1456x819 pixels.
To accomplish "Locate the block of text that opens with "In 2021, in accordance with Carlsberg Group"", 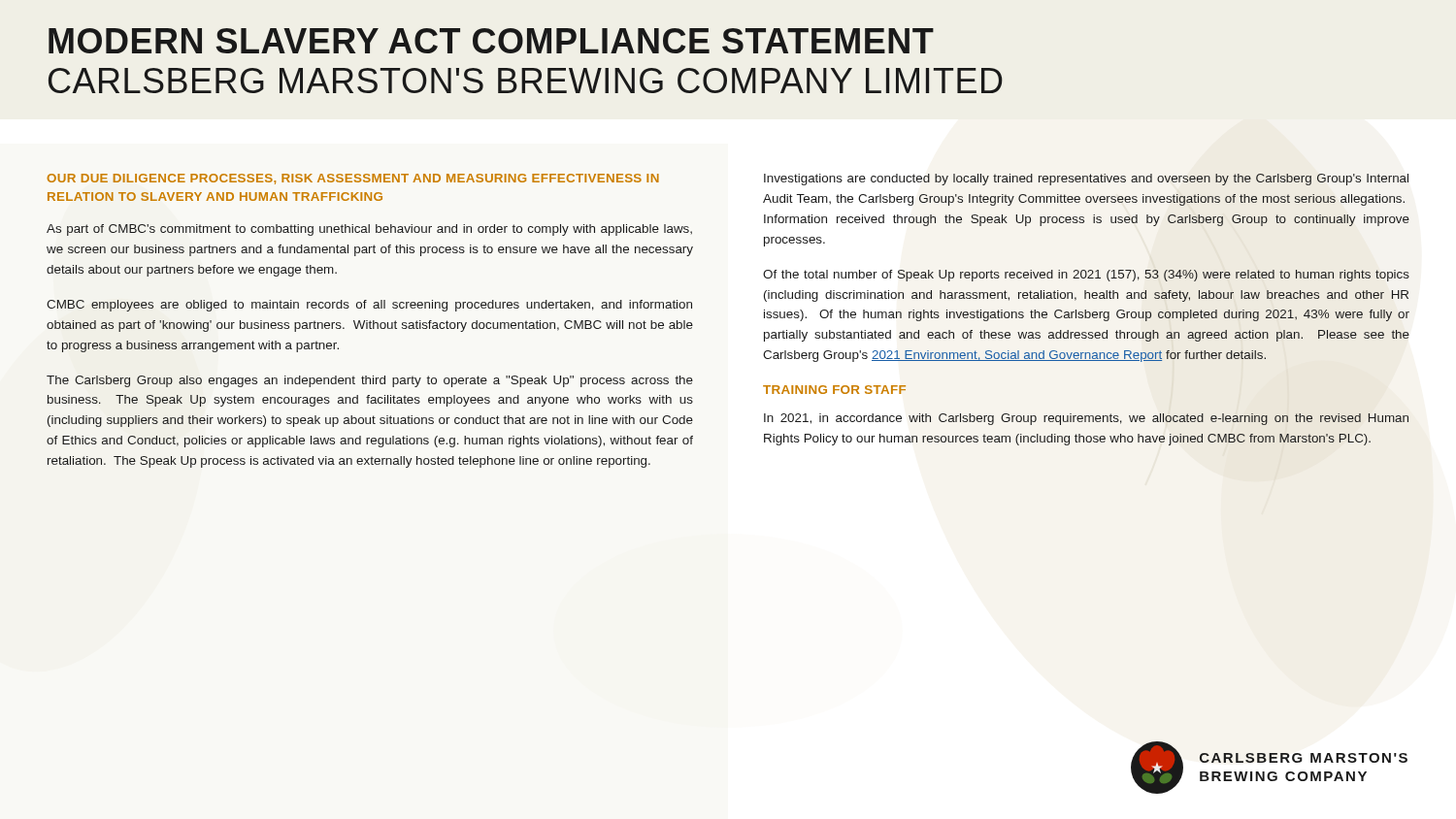I will click(1086, 428).
